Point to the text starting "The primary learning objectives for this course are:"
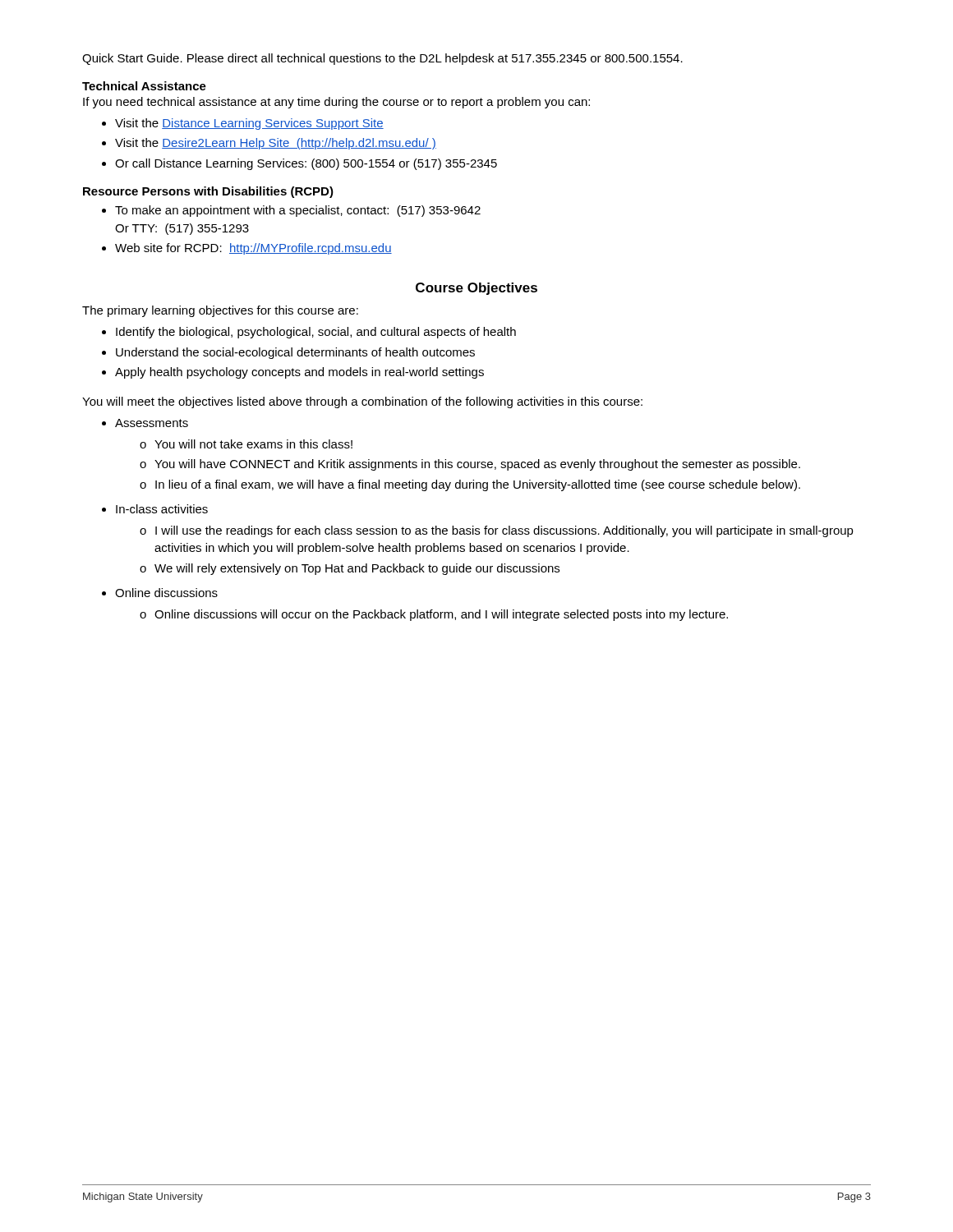The height and width of the screenshot is (1232, 953). [x=220, y=311]
